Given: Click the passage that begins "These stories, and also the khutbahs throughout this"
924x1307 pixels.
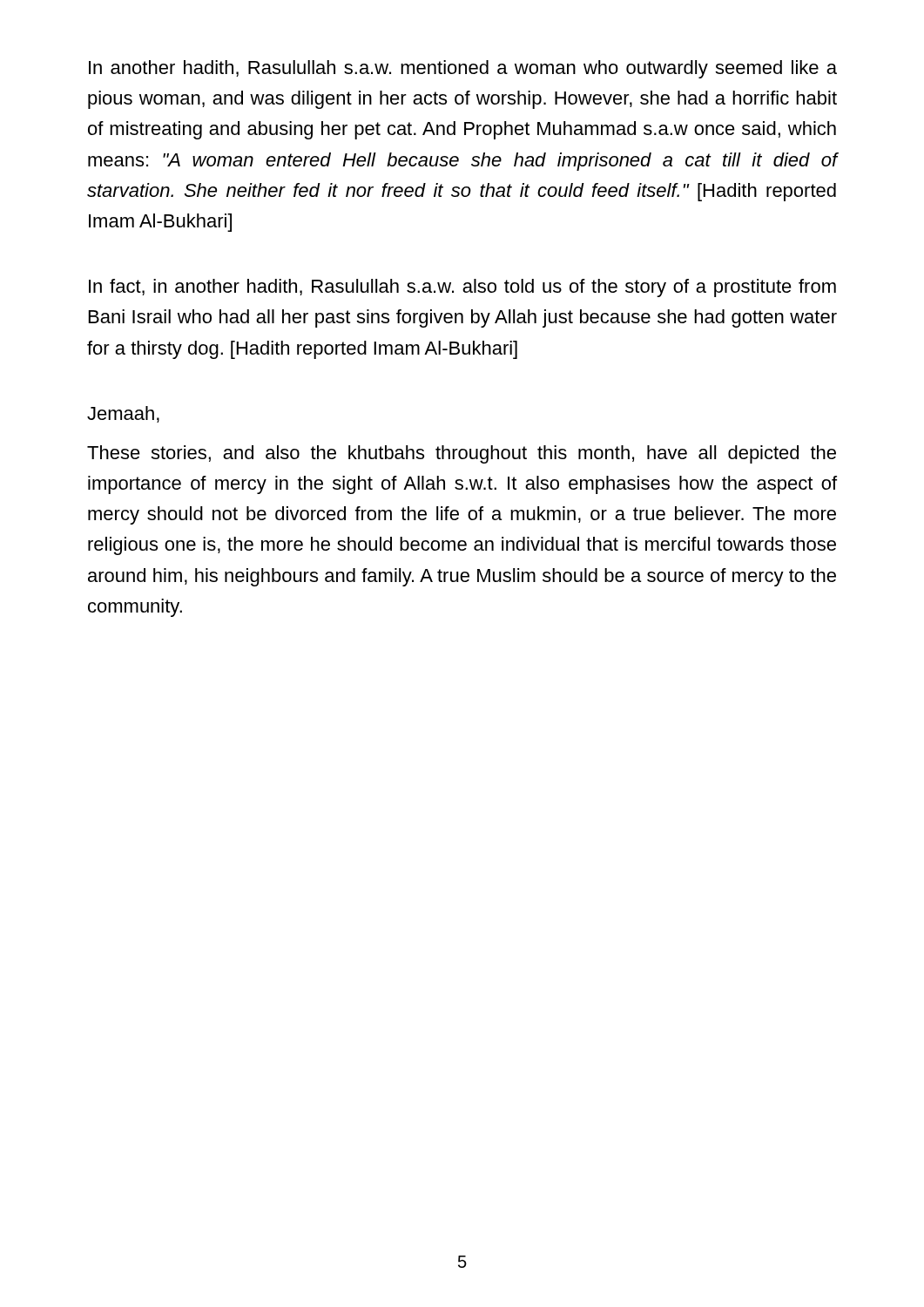Looking at the screenshot, I should coord(462,529).
